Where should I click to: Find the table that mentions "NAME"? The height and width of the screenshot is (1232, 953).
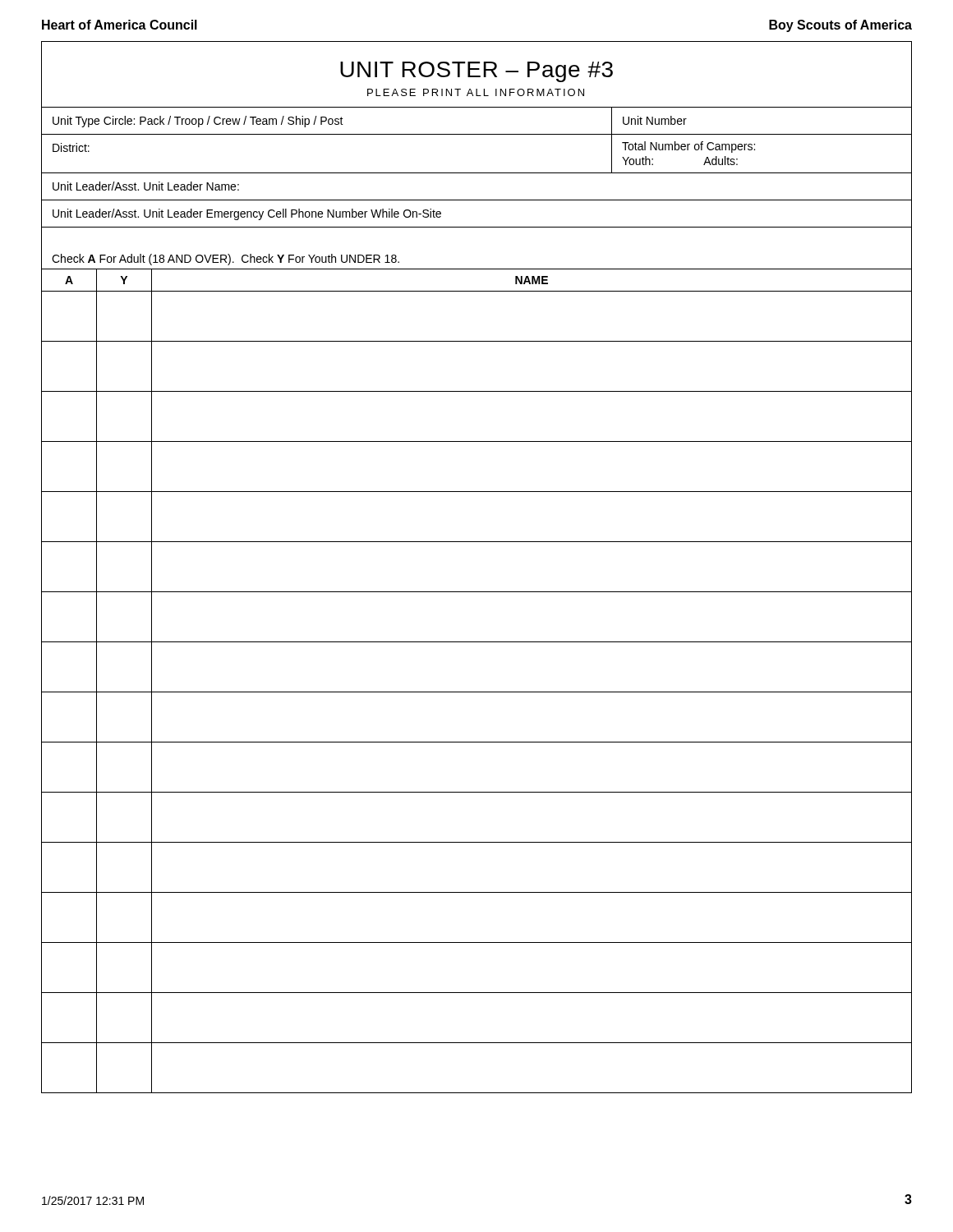(476, 600)
